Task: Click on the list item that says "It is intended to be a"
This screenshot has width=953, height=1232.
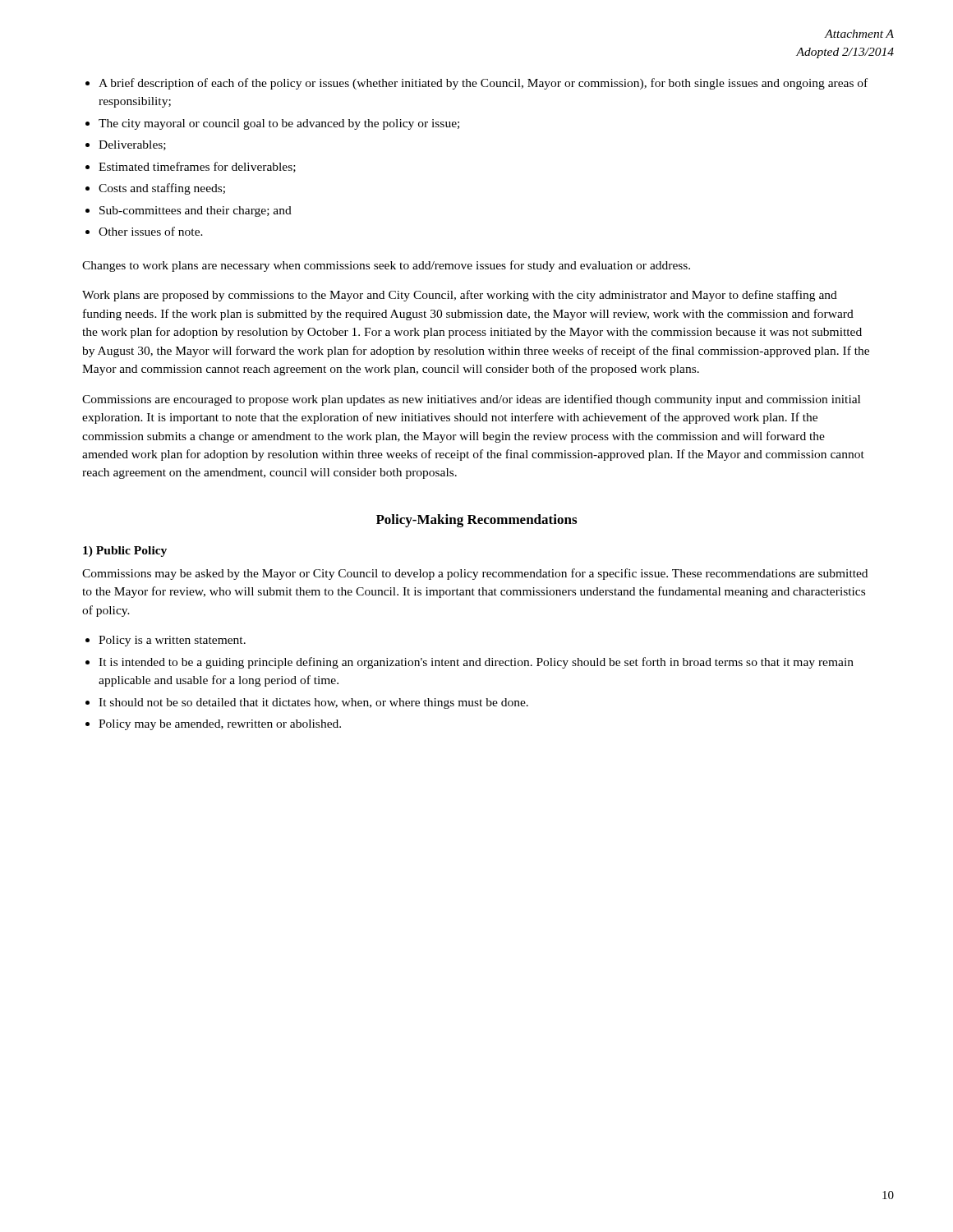Action: [x=485, y=671]
